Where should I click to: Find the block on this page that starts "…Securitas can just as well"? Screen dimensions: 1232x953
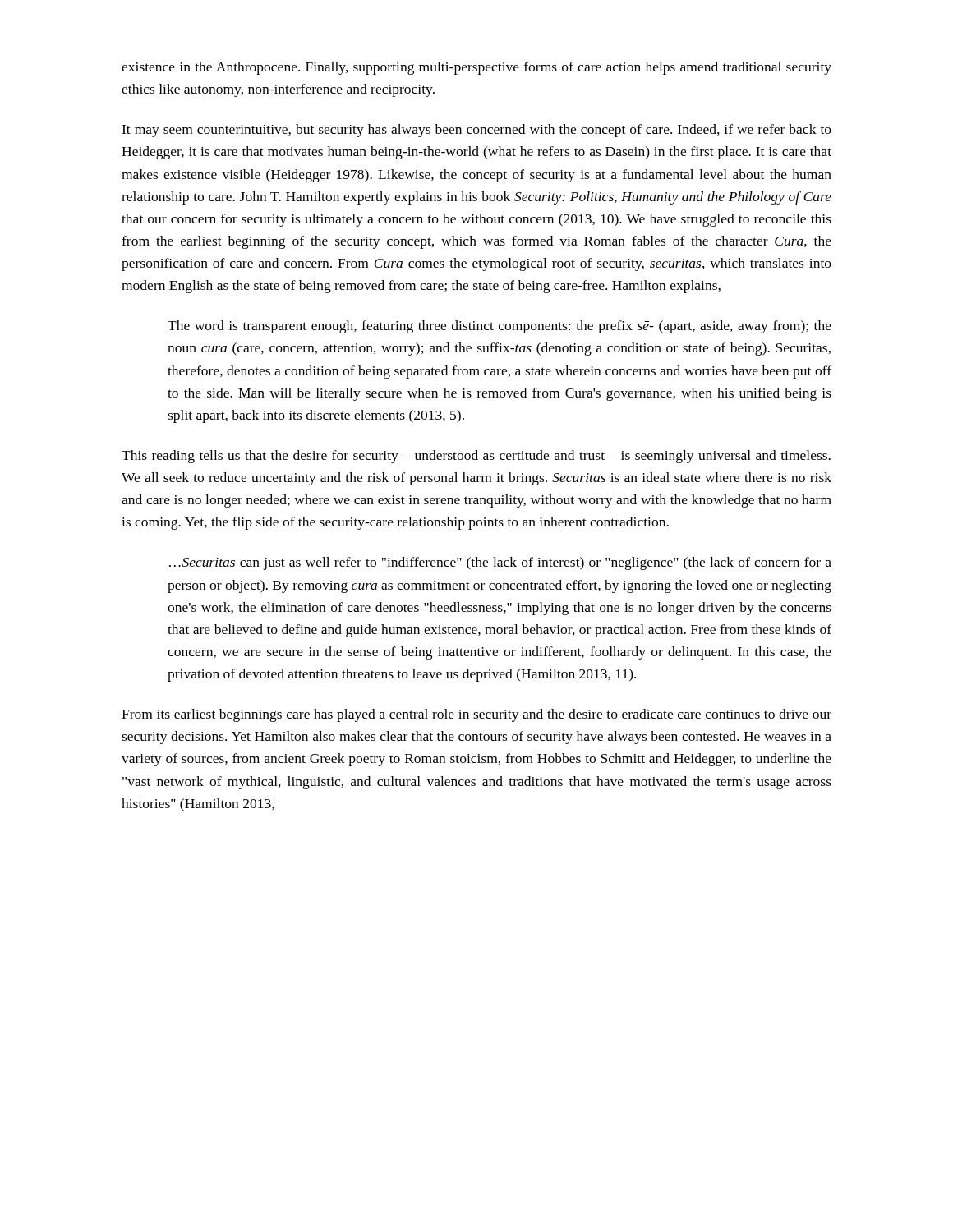tap(500, 618)
